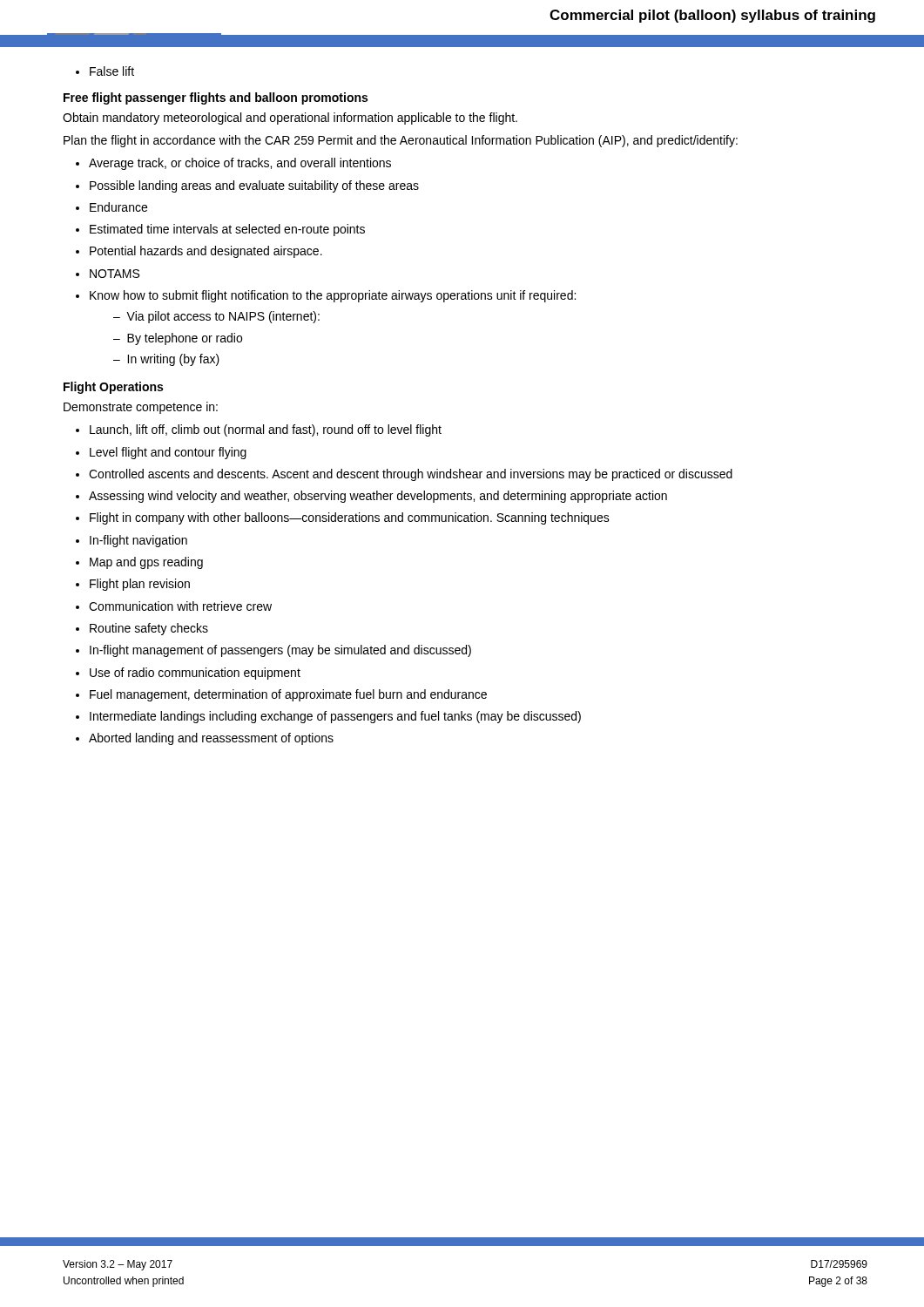Find the list item that says "In-flight management of"
The width and height of the screenshot is (924, 1307).
[465, 650]
